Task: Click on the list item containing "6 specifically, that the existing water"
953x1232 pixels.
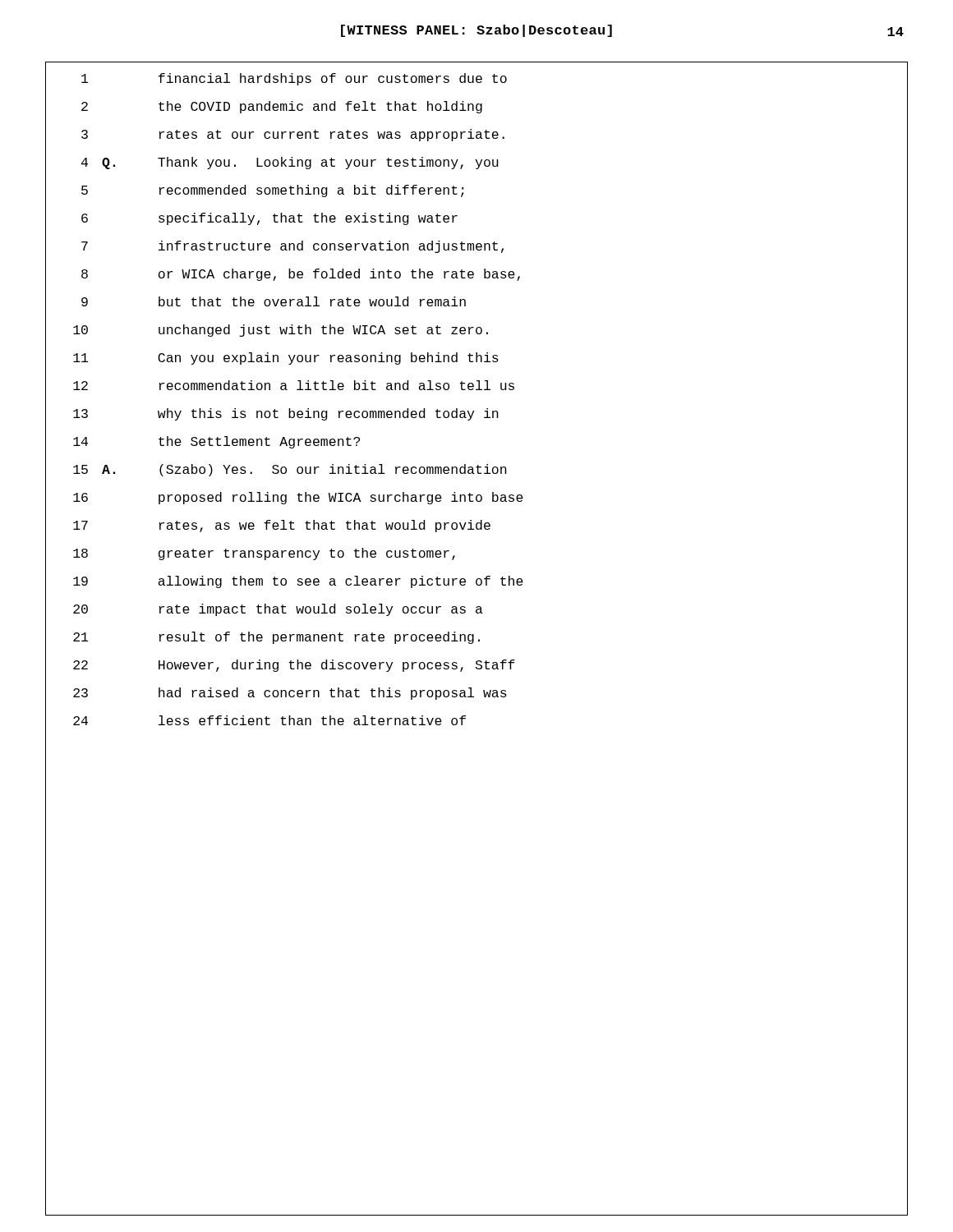Action: [x=84, y=218]
